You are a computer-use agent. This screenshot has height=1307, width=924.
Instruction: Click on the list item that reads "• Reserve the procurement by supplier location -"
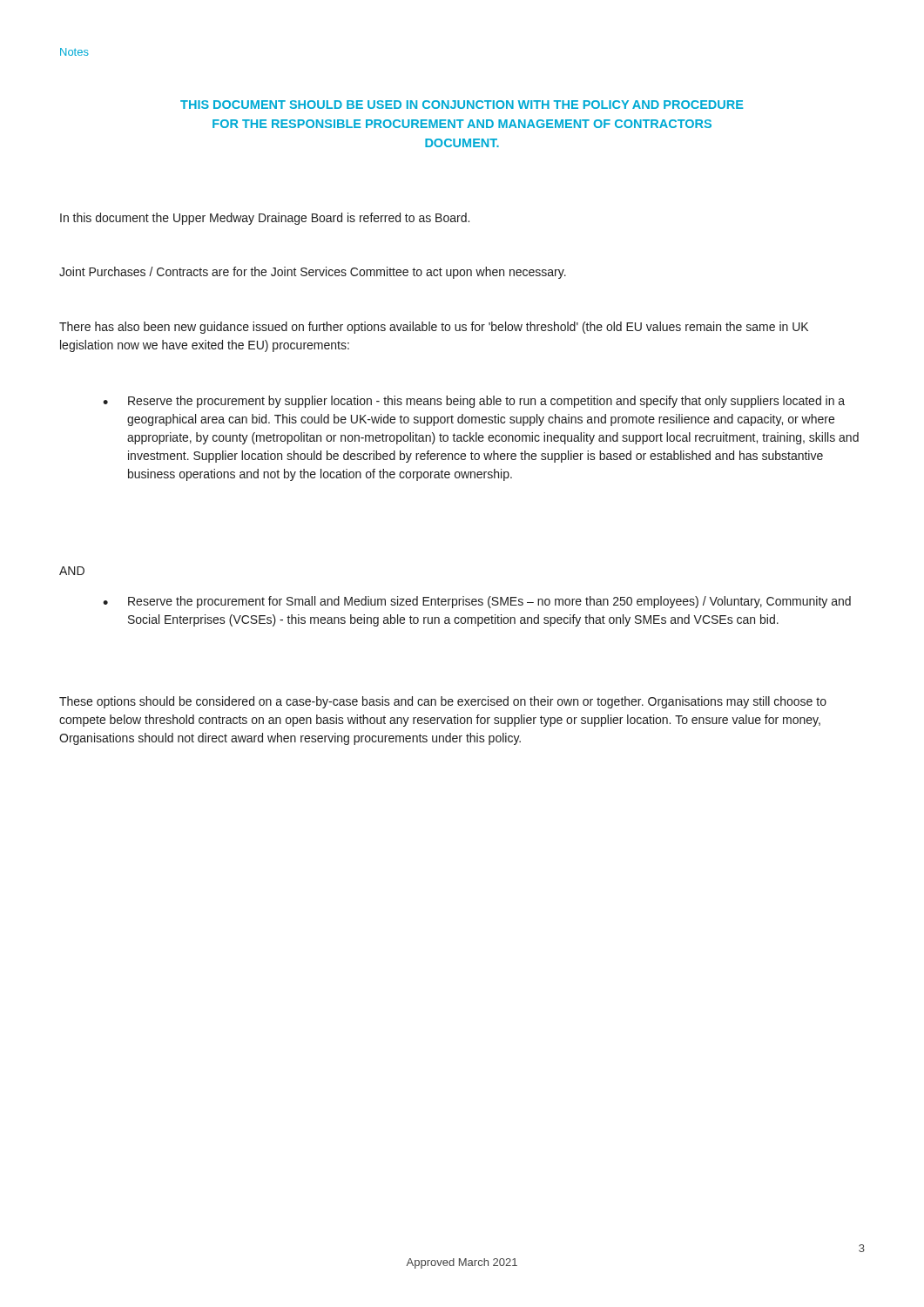[x=462, y=438]
